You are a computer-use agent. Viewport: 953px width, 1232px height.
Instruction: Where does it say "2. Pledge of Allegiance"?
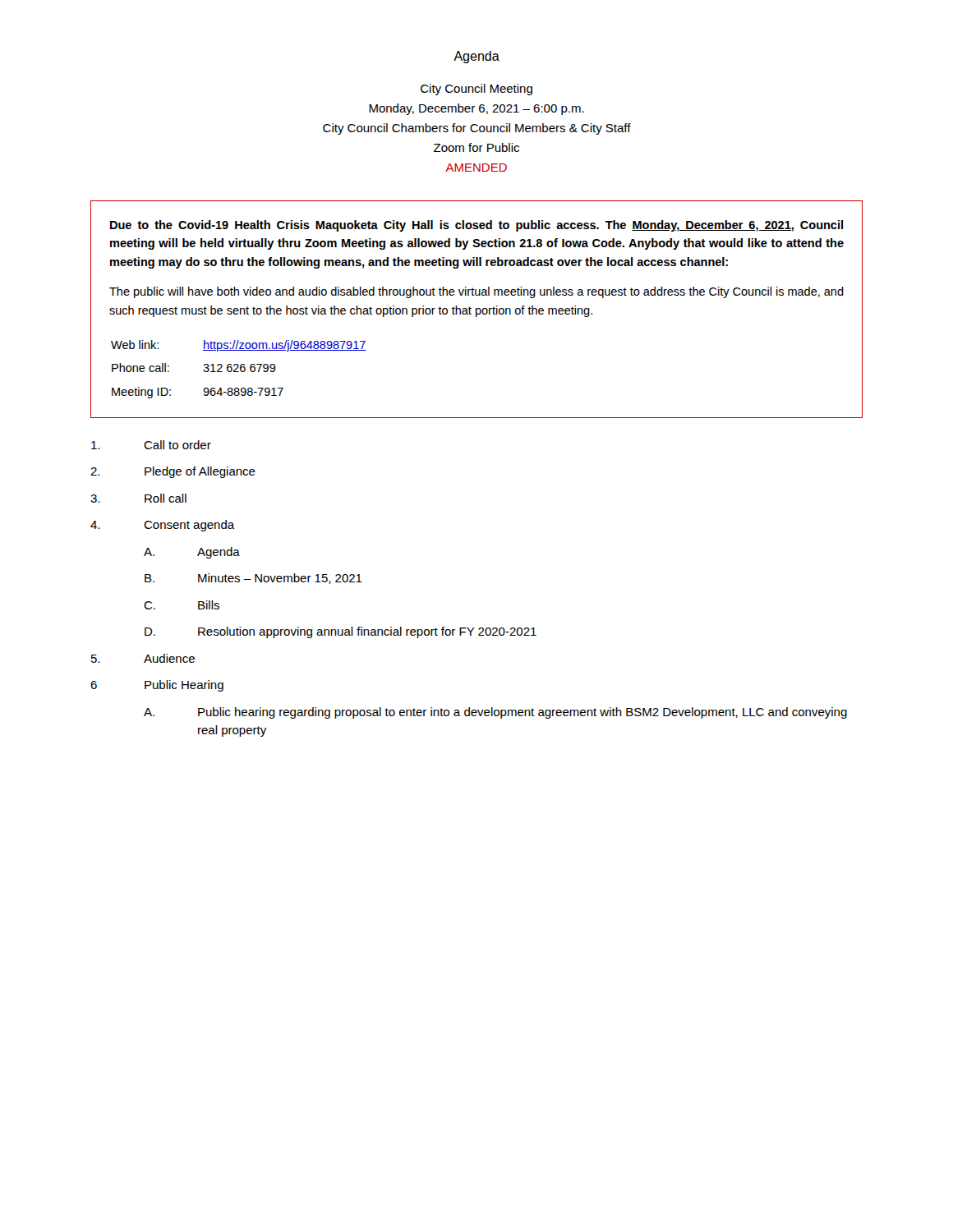[x=173, y=472]
